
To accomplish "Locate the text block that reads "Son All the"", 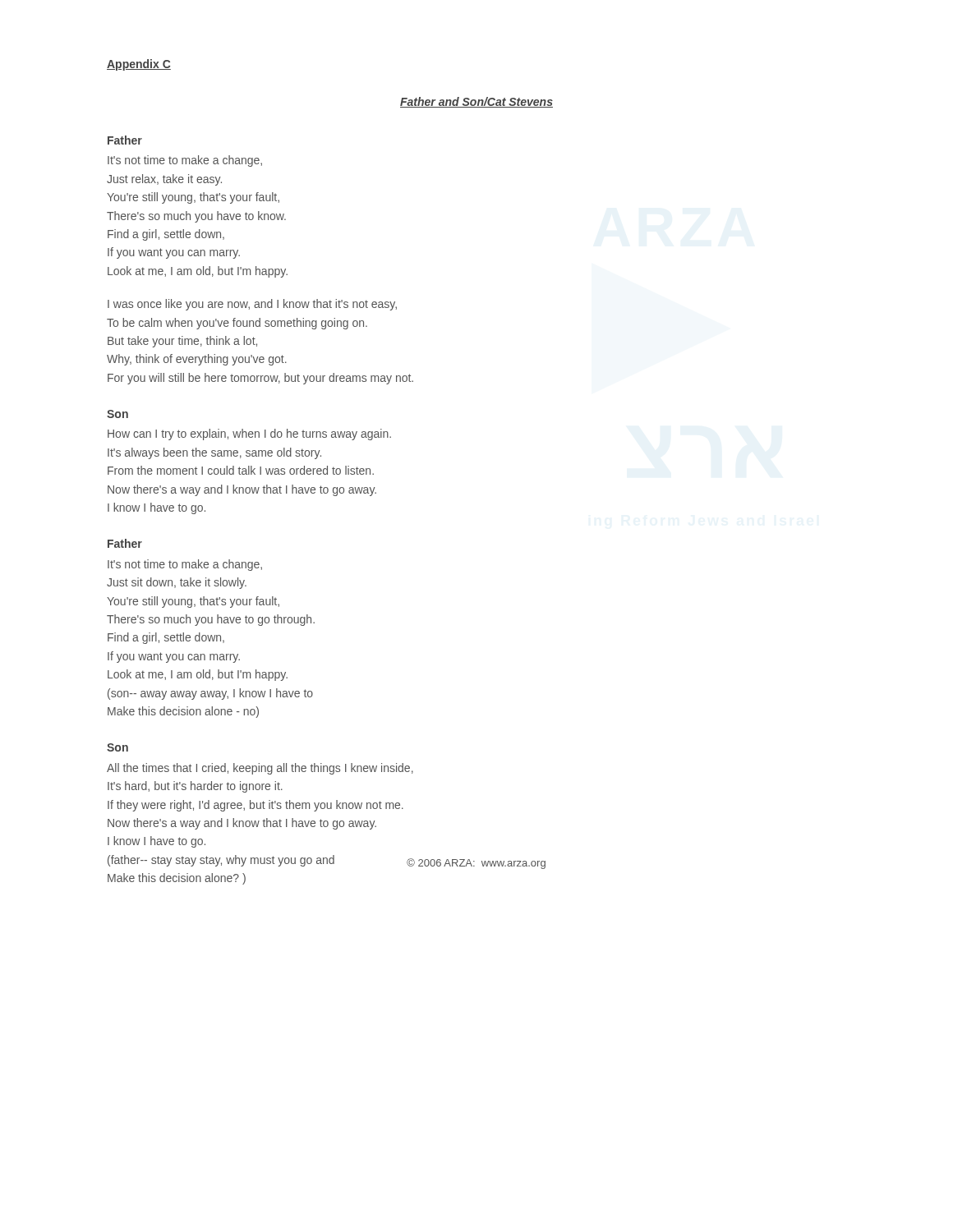I will 117,747.
